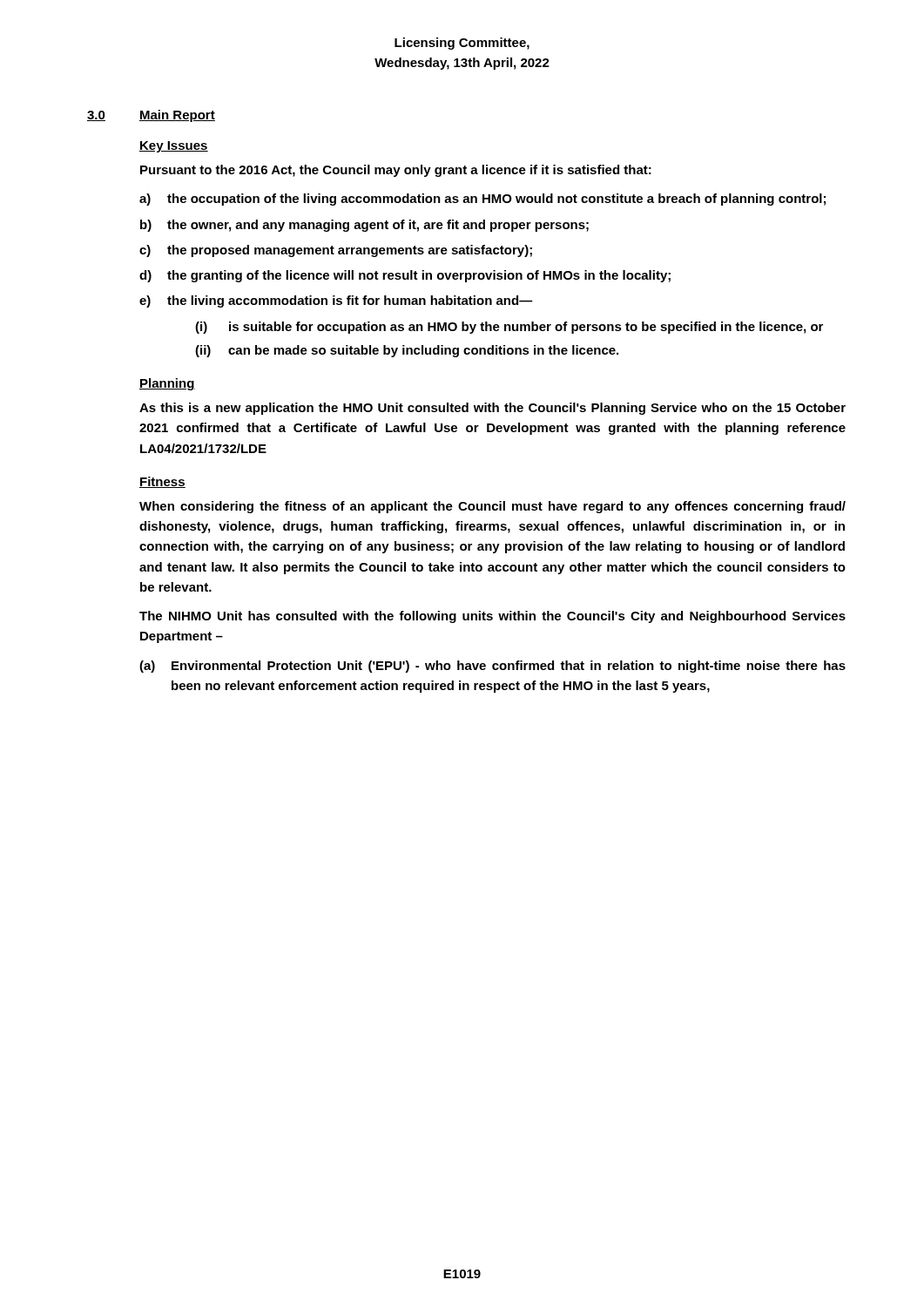Find the list item that reads "(ii) can be"

click(x=520, y=350)
